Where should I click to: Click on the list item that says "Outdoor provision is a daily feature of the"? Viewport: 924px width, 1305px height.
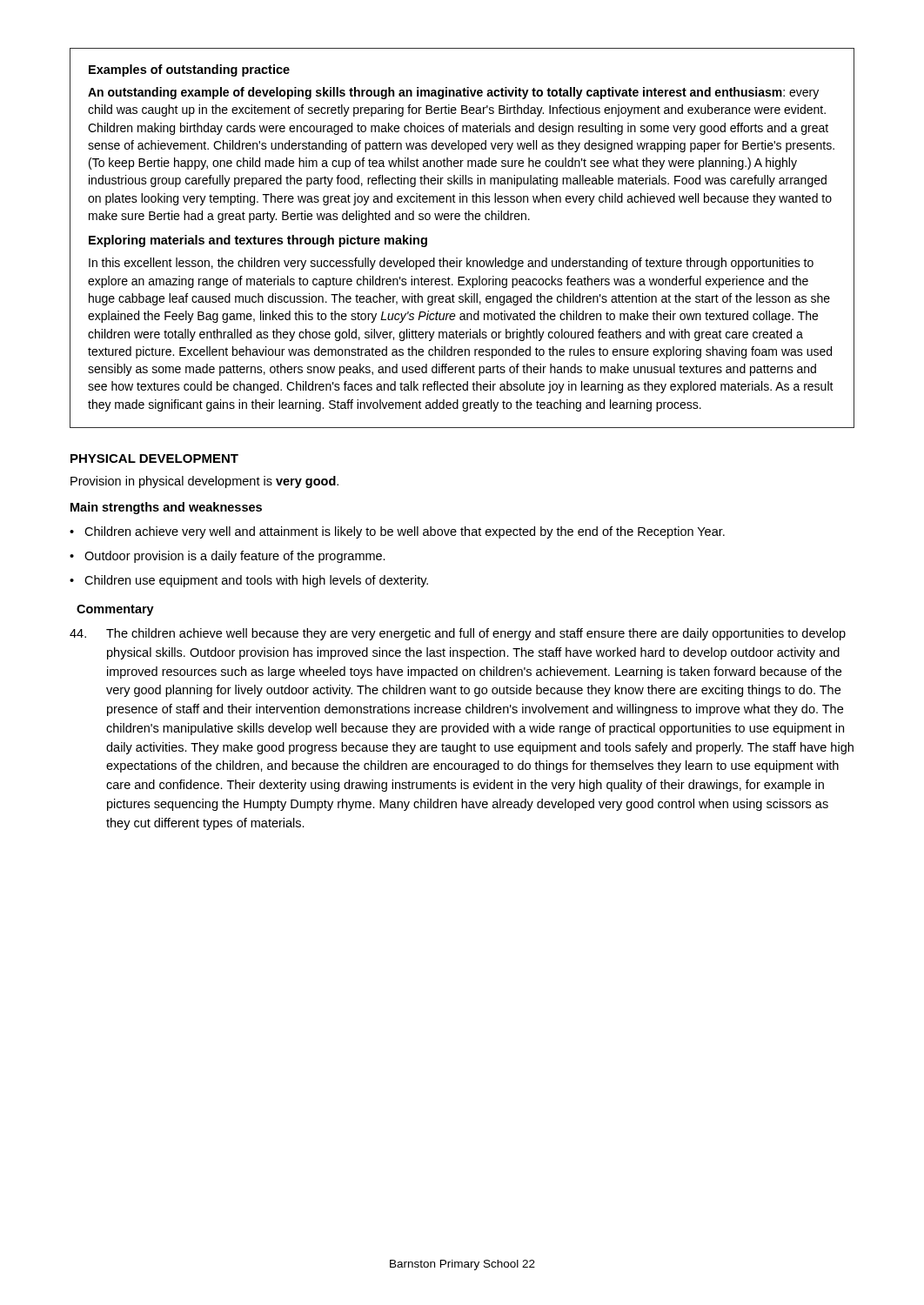tap(235, 556)
